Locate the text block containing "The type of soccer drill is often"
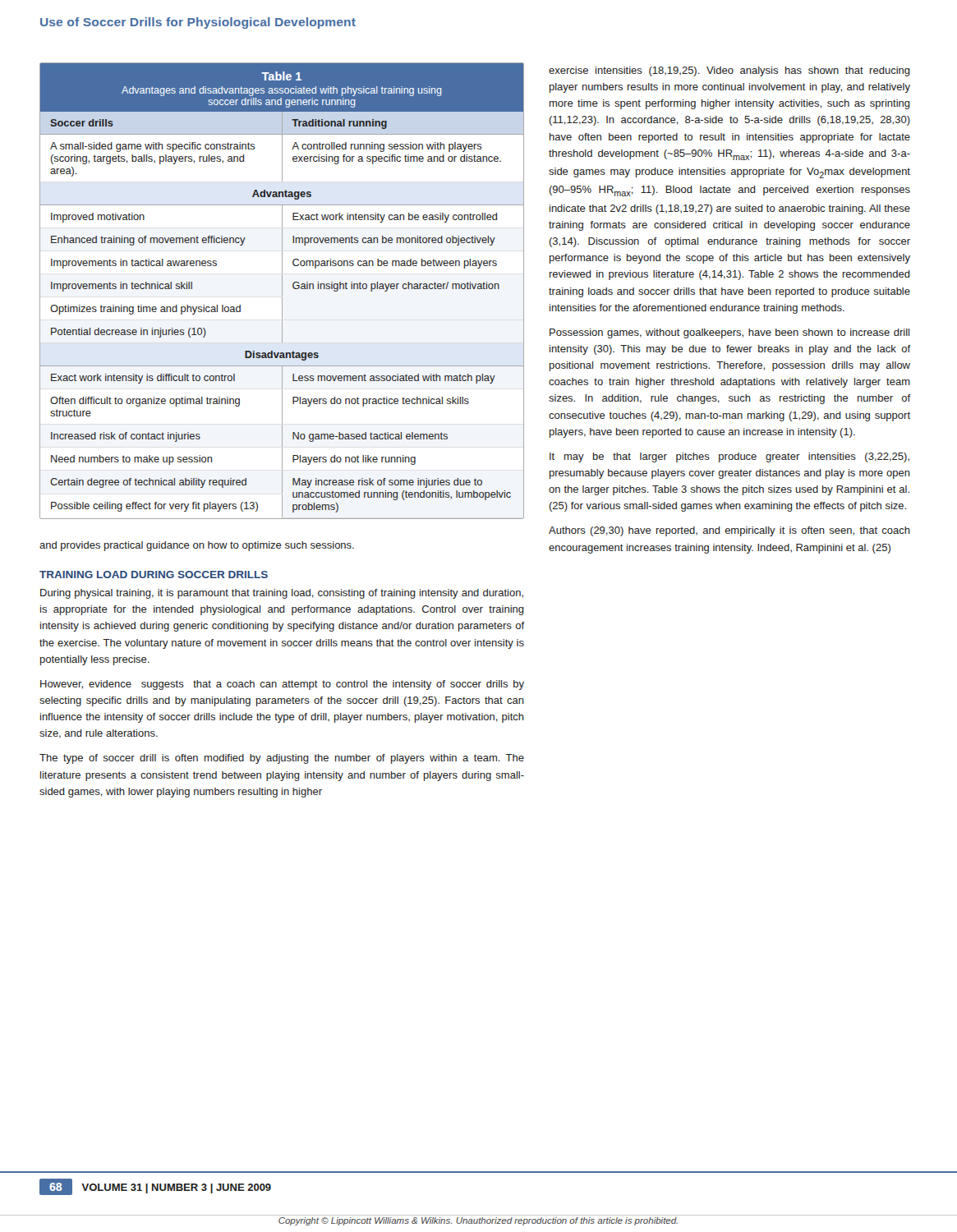Image resolution: width=957 pixels, height=1232 pixels. 282,775
